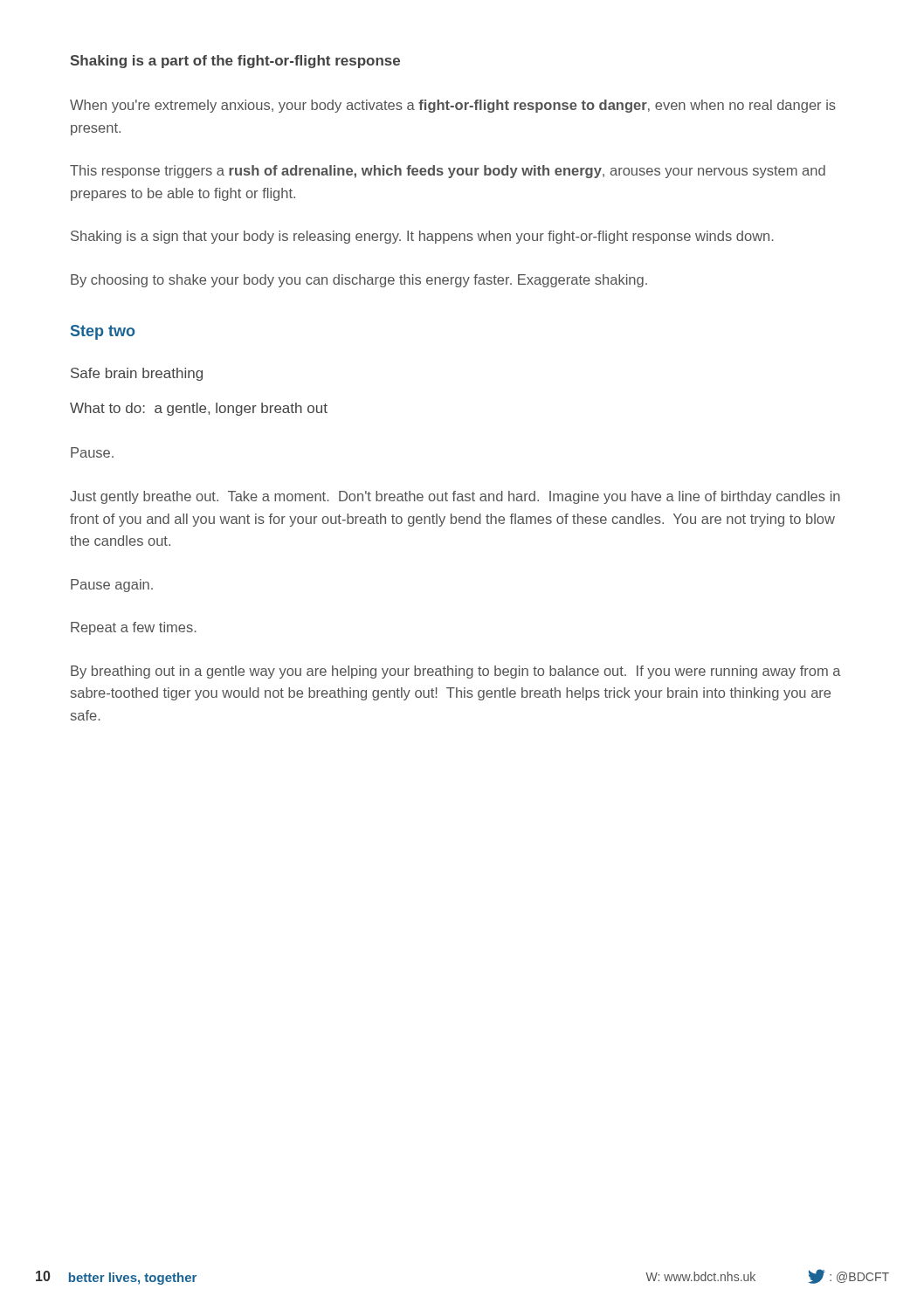
Task: Locate the section header that says "Shaking is a part"
Action: click(235, 61)
